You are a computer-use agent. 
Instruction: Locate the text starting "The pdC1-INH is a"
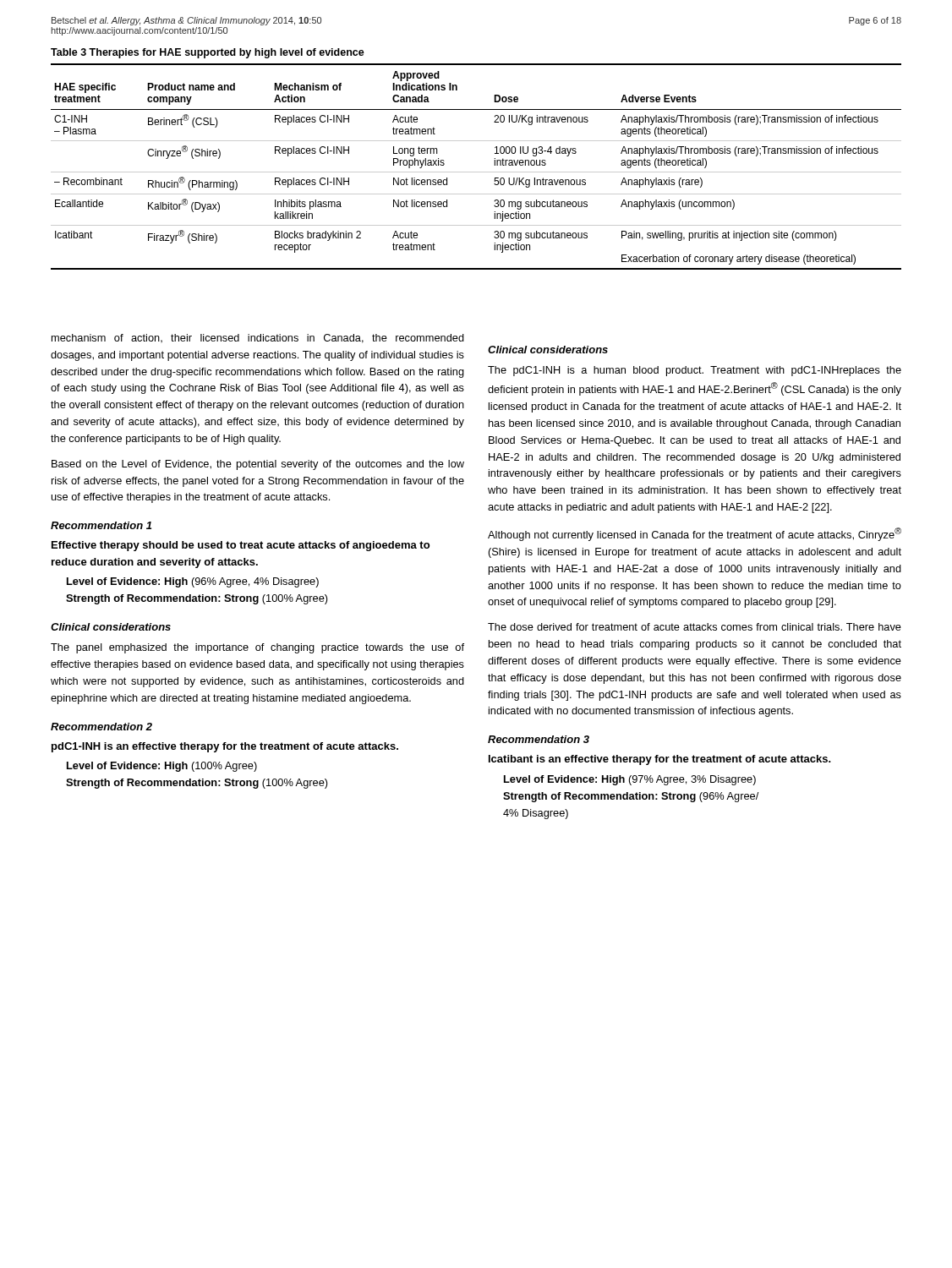(x=695, y=541)
